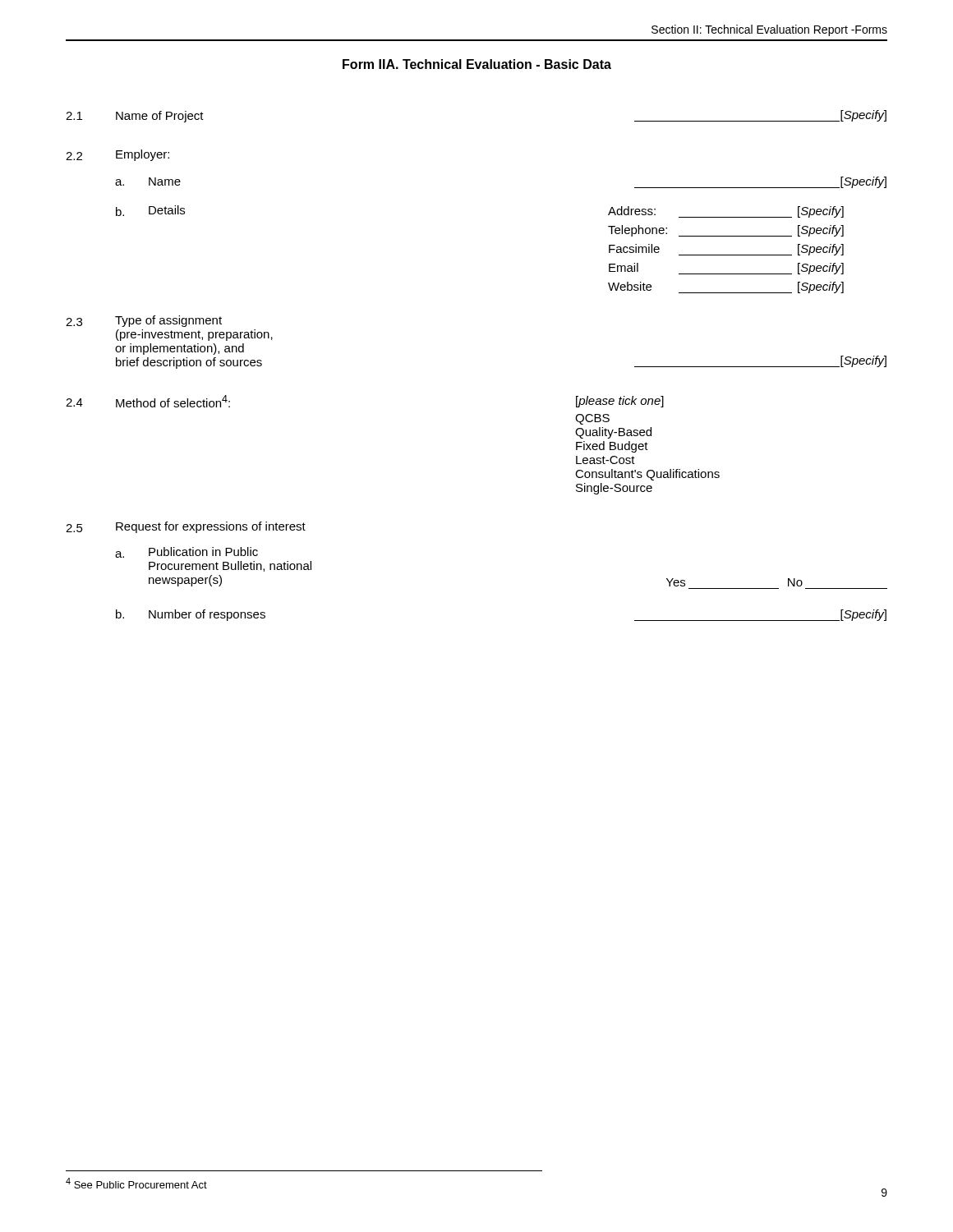This screenshot has height=1232, width=953.
Task: Click on the list item that reads "a. Name [Specify]"
Action: point(169,182)
